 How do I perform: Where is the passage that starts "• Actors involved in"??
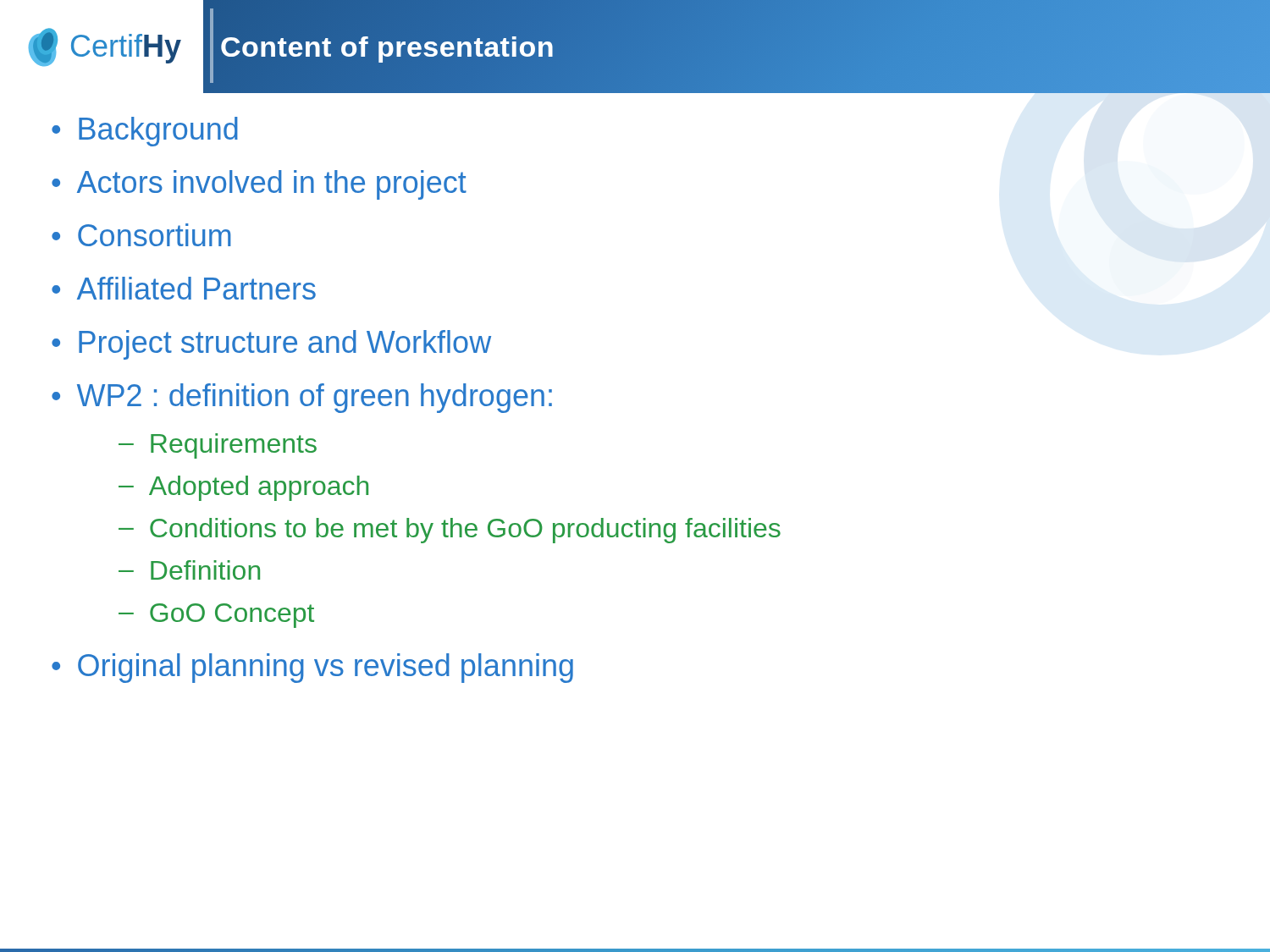click(x=259, y=182)
